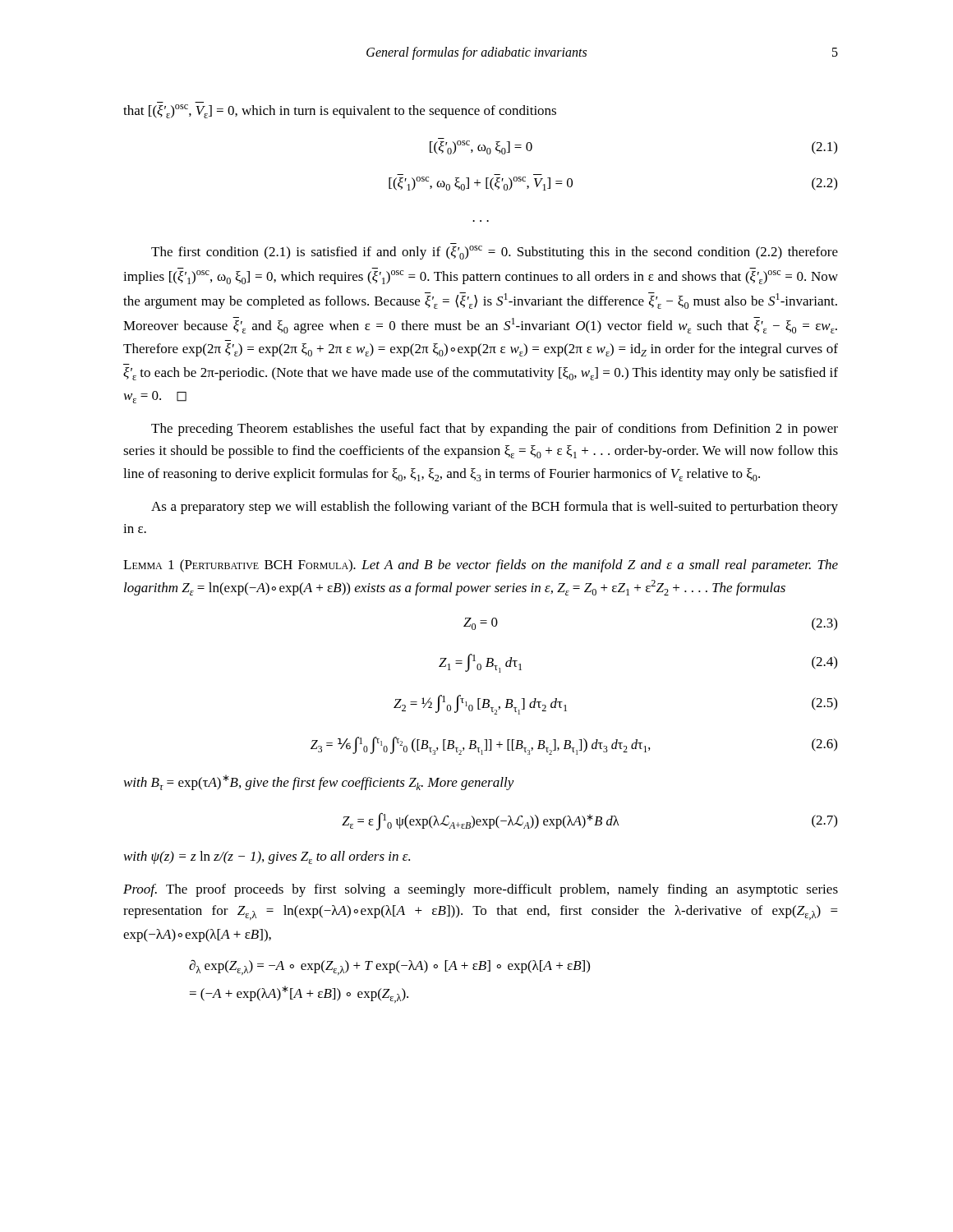Screen dimensions: 1232x953
Task: Where is the formula that starts "Zε = ε ∫10"?
Action: 481,820
